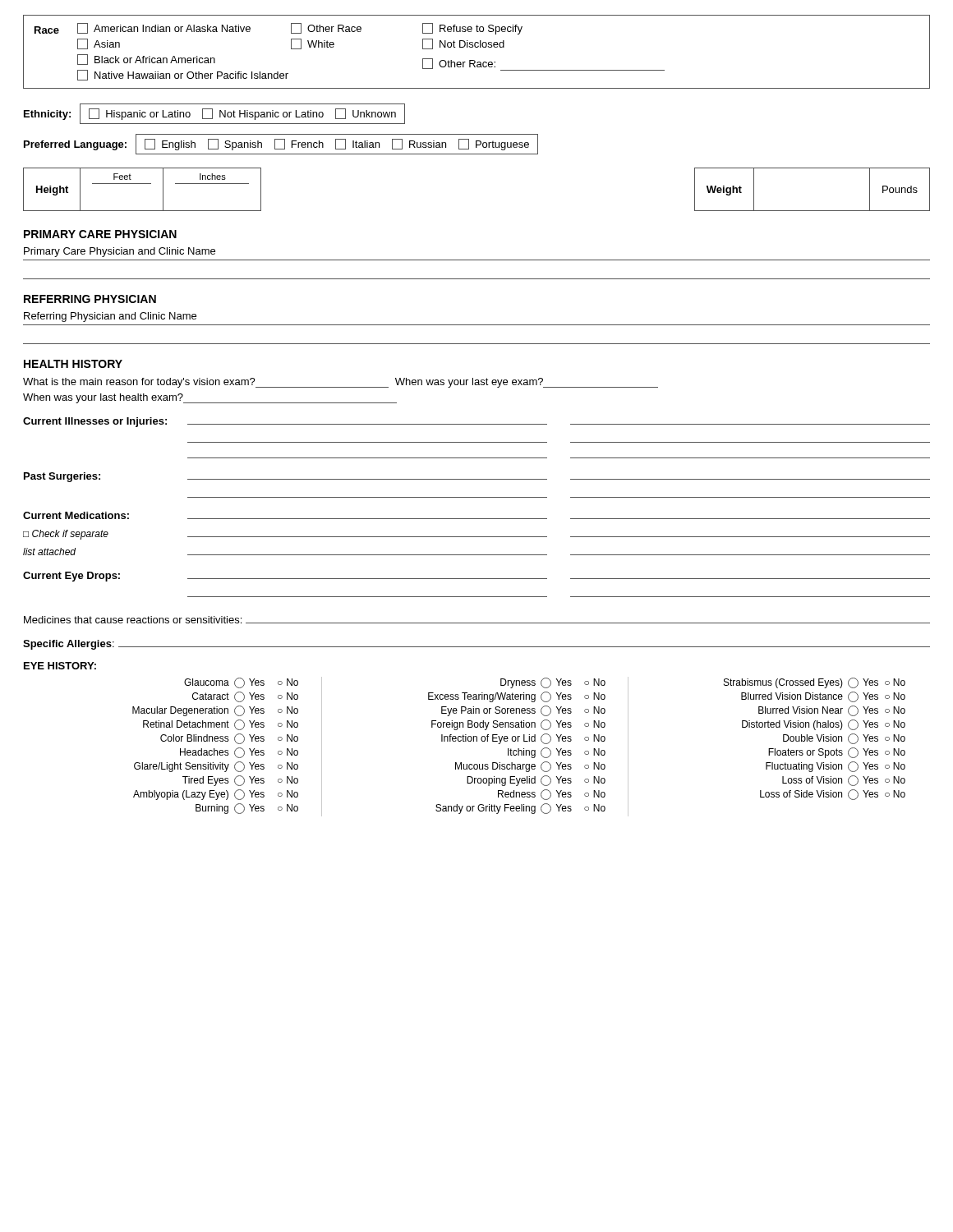Click on the text containing "Medicines that cause reactions or sensitivities:"
Screen dimensions: 1232x953
click(476, 618)
